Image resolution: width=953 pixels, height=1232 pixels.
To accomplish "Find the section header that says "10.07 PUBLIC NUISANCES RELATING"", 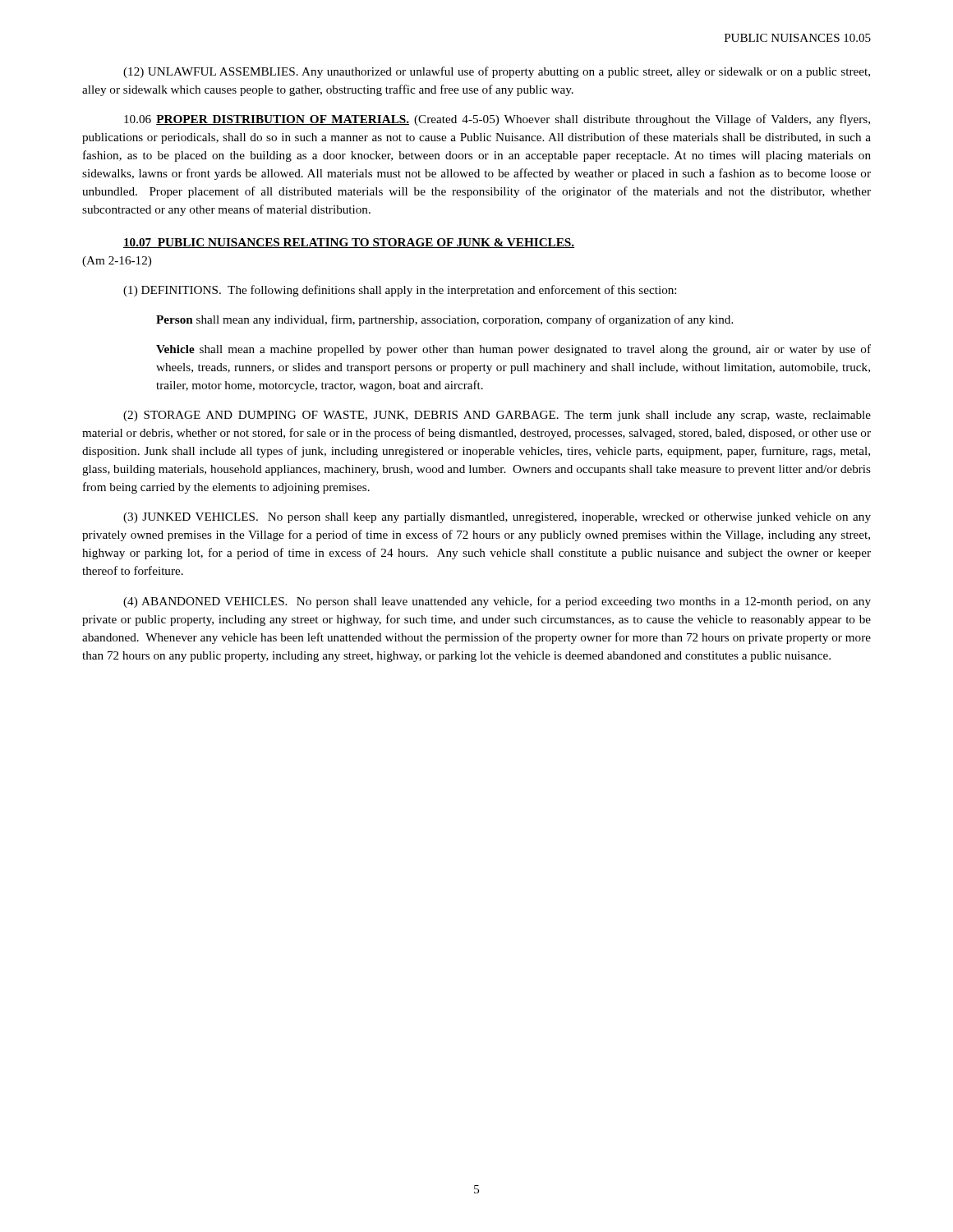I will pos(476,242).
